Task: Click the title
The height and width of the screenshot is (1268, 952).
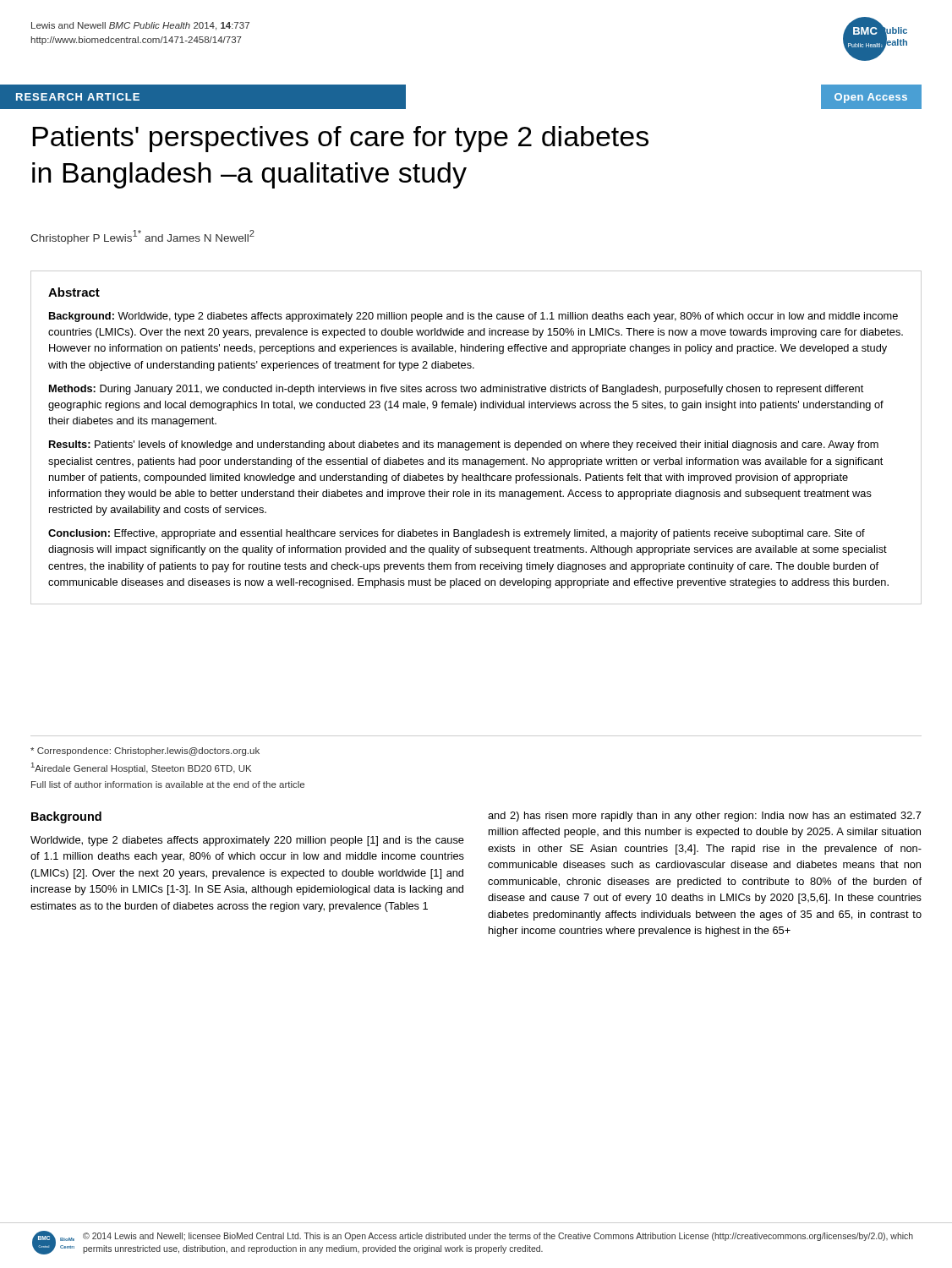Action: click(476, 154)
